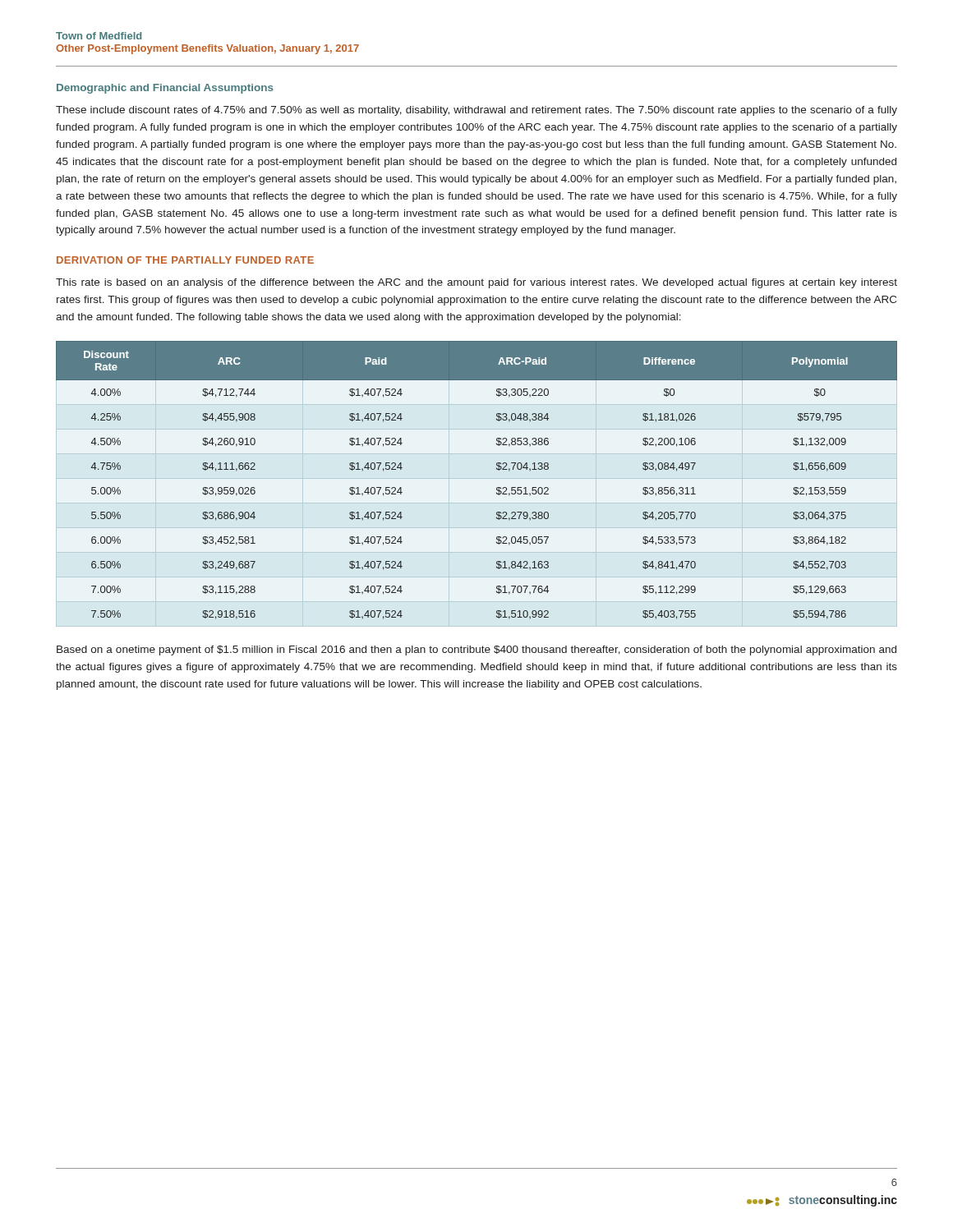The height and width of the screenshot is (1232, 953).
Task: Locate the block of text that opens with "These include discount rates of 4.75% and"
Action: (x=476, y=171)
